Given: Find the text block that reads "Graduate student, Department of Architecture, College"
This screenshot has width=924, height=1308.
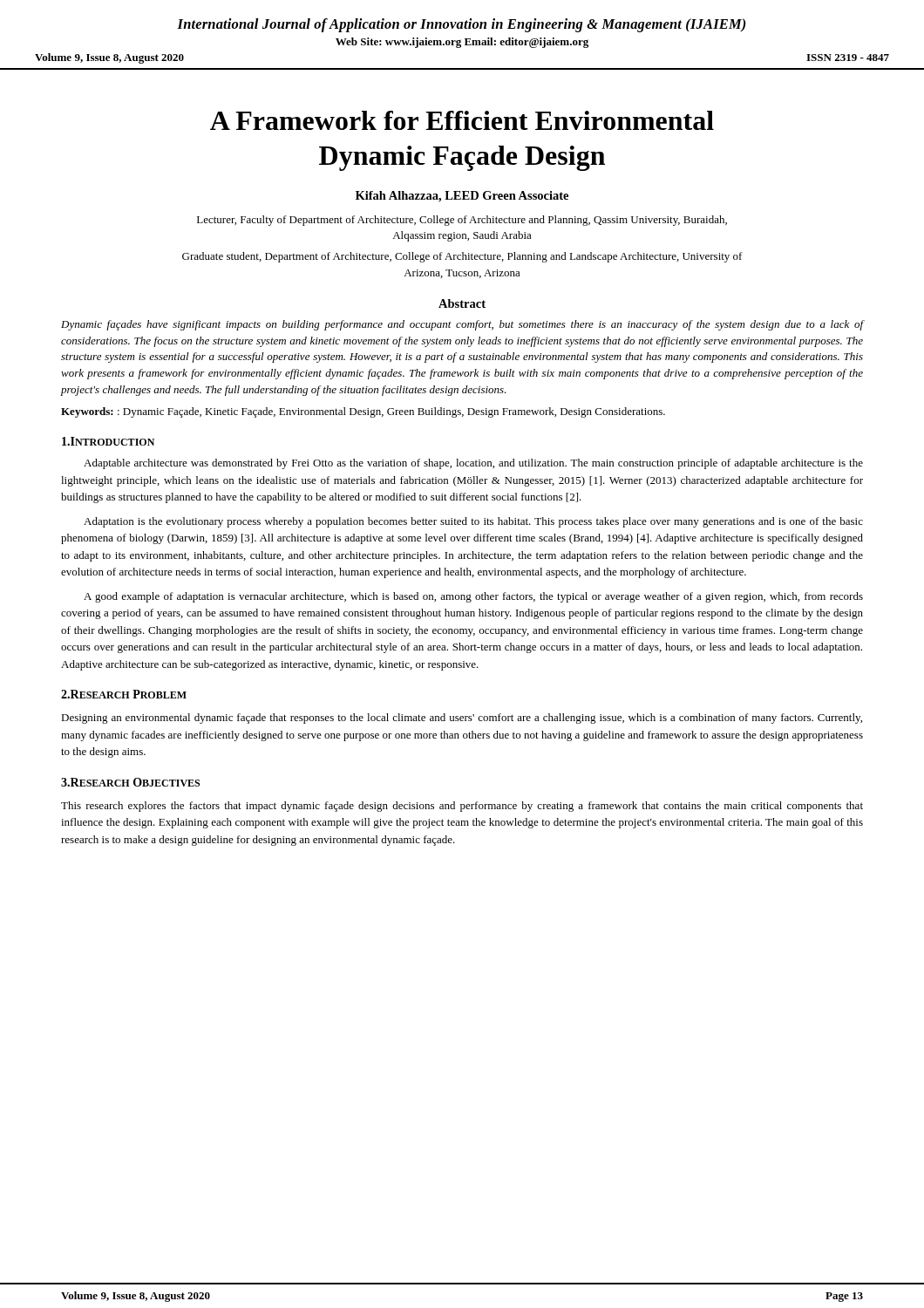Looking at the screenshot, I should pyautogui.click(x=462, y=264).
